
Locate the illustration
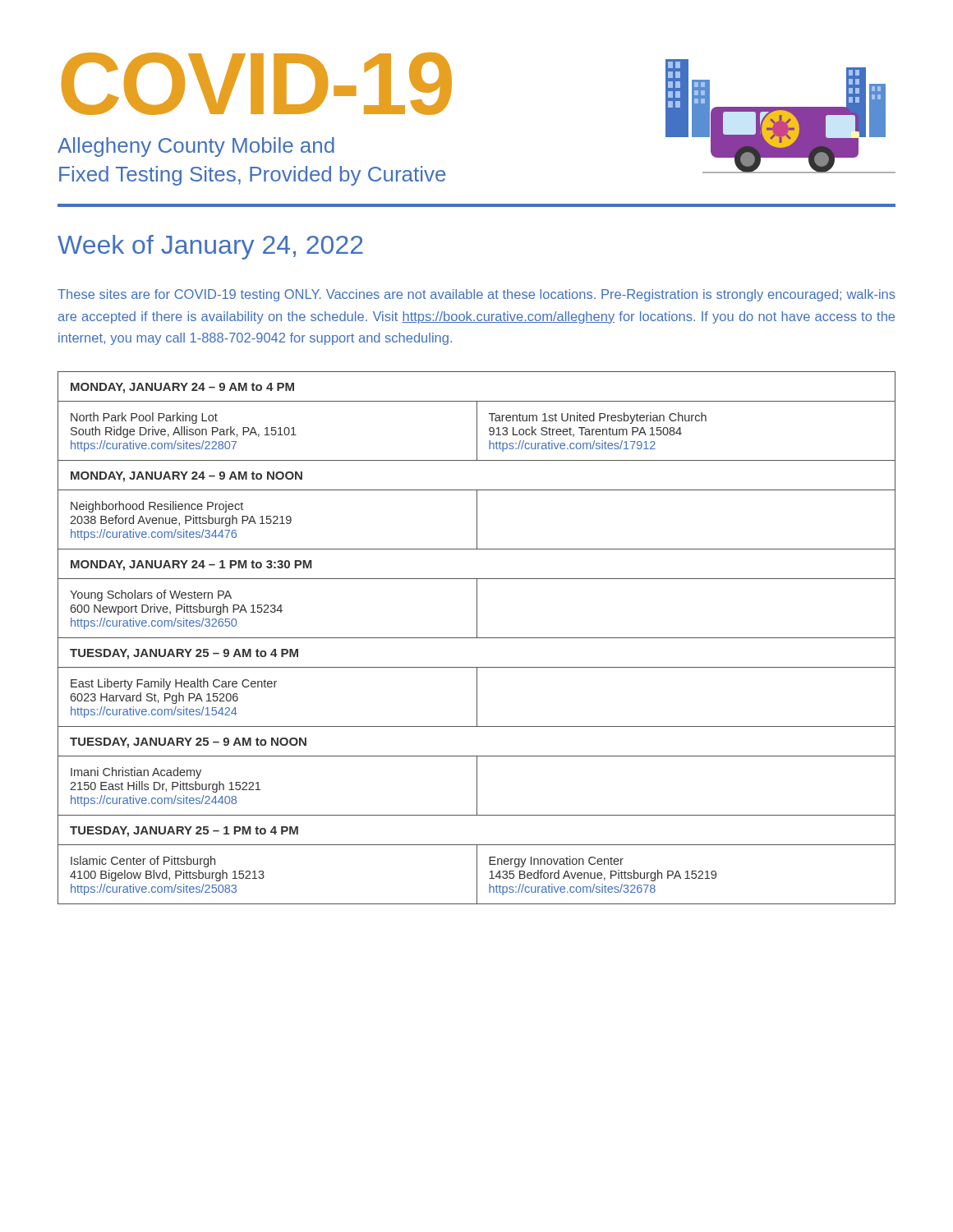point(776,110)
